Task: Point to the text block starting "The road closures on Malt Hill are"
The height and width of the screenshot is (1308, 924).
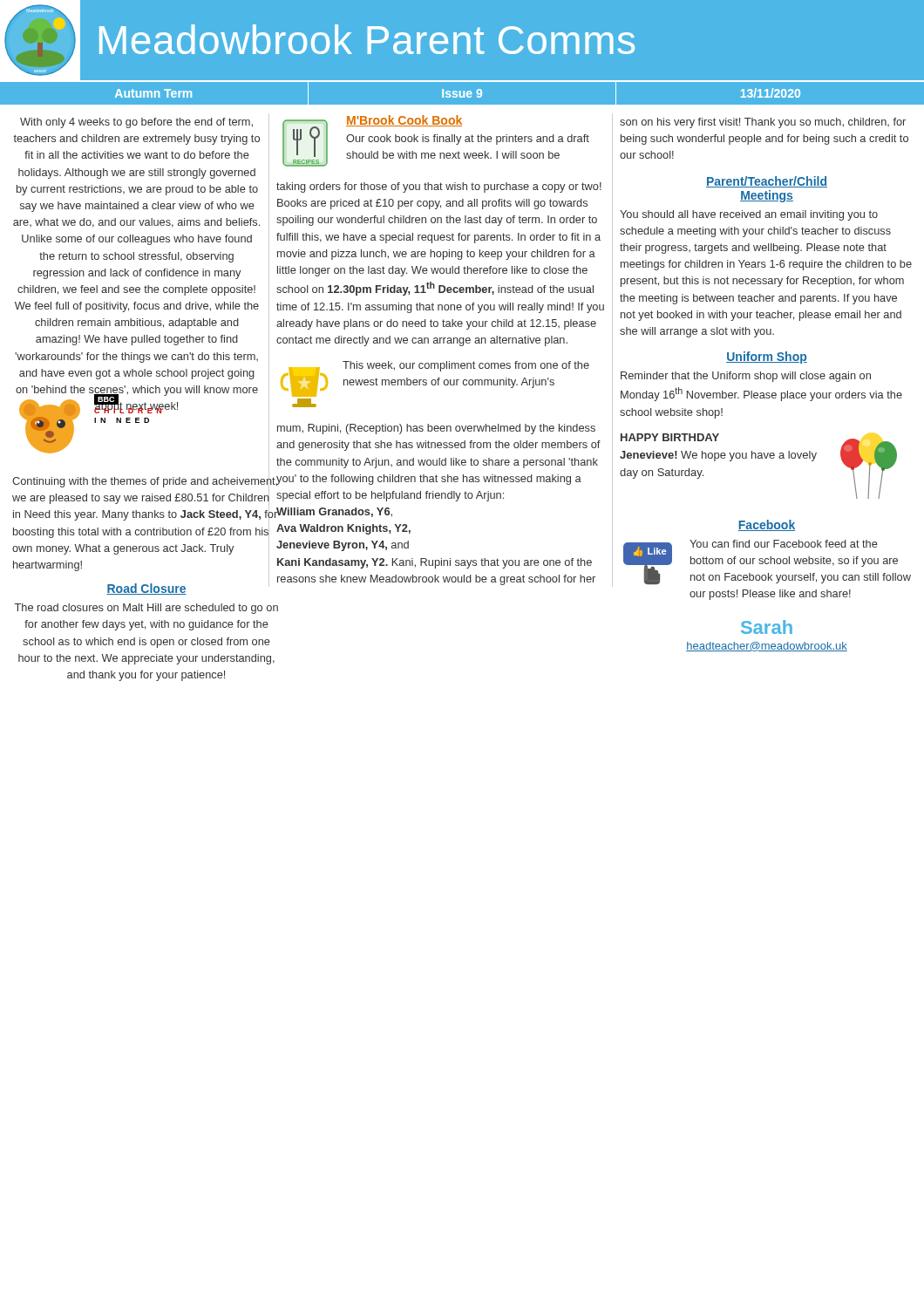Action: (146, 641)
